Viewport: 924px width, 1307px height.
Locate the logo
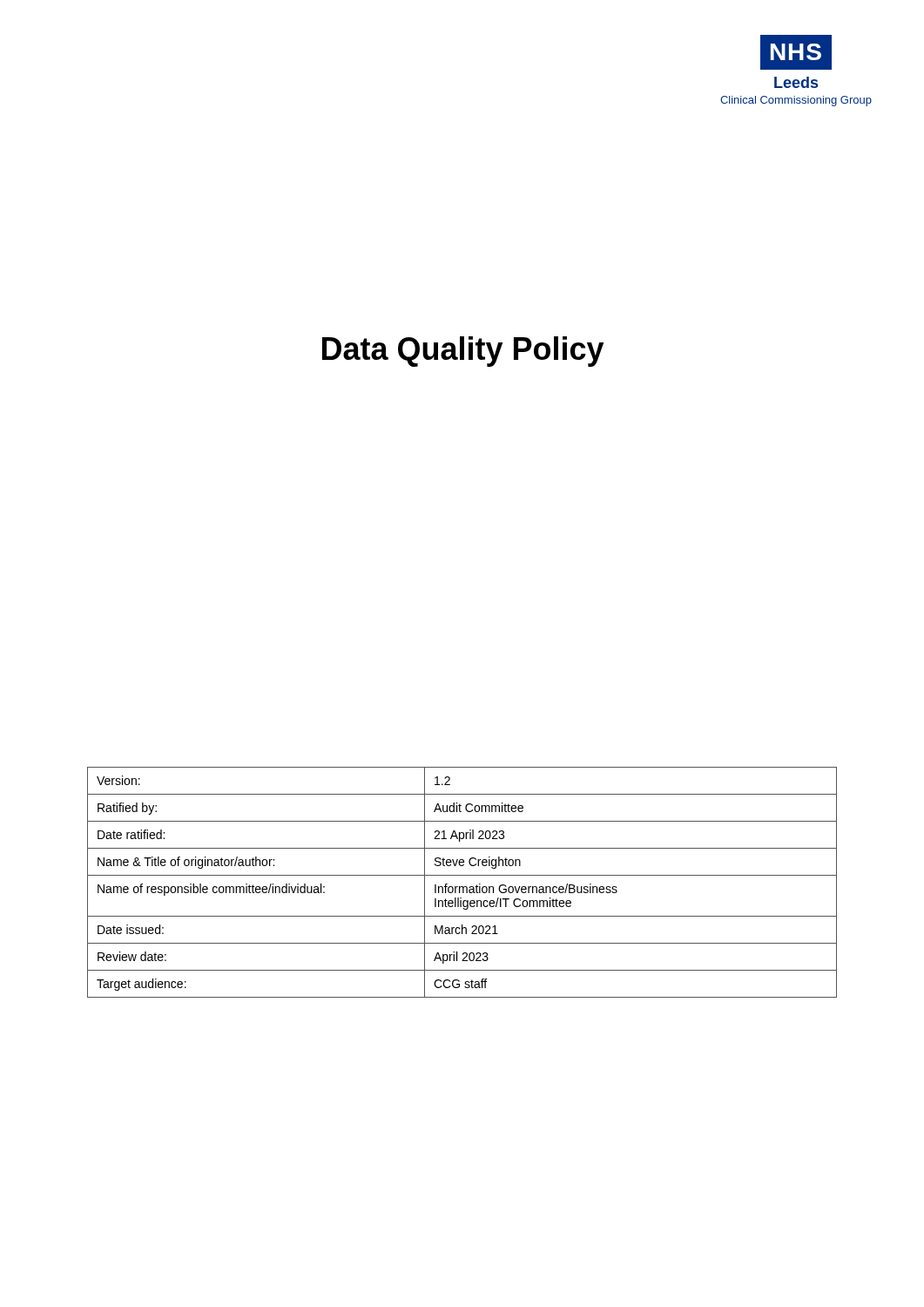[x=796, y=72]
